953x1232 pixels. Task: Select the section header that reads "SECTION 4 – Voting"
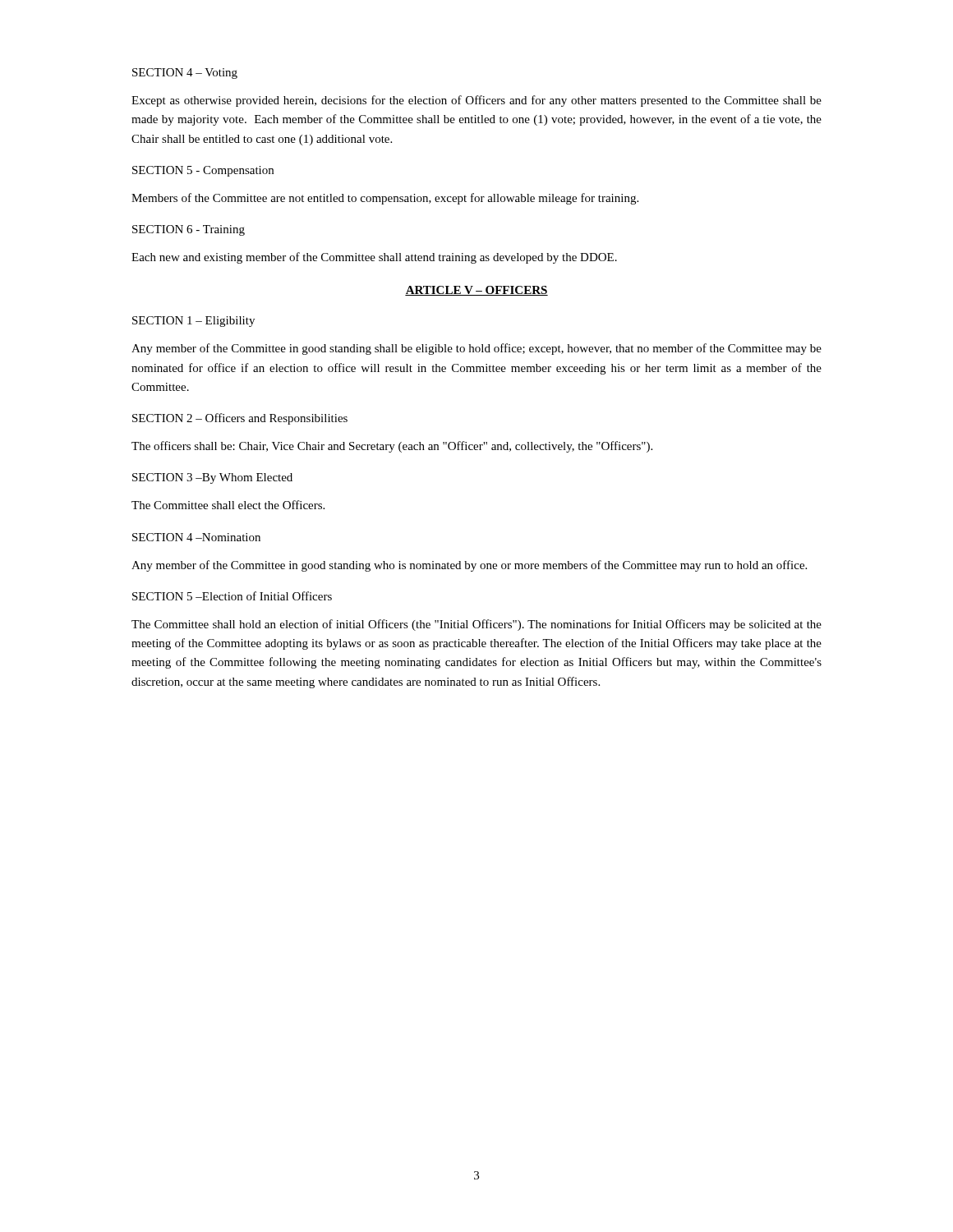coord(184,72)
